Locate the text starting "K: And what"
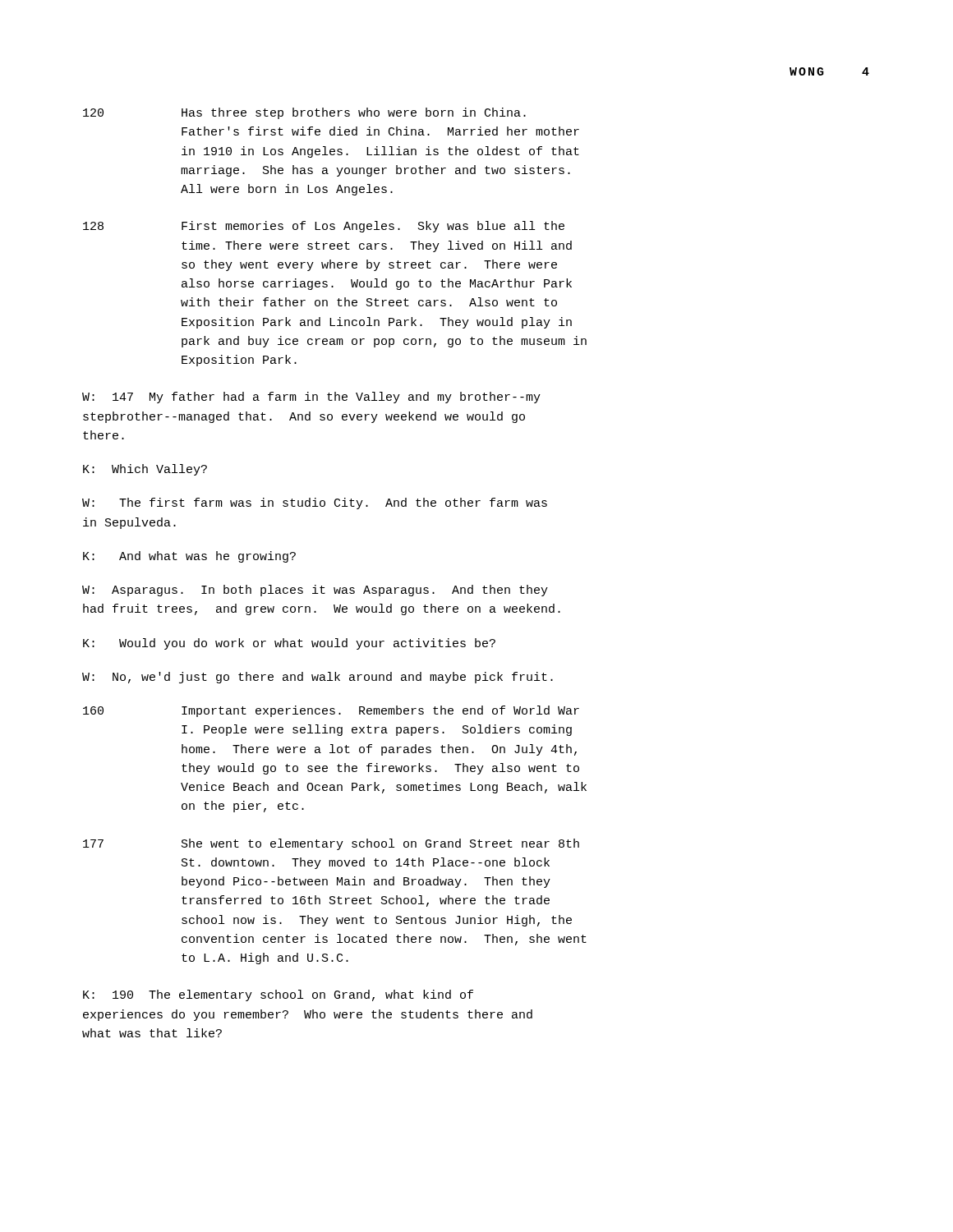This screenshot has width=953, height=1232. [x=189, y=557]
